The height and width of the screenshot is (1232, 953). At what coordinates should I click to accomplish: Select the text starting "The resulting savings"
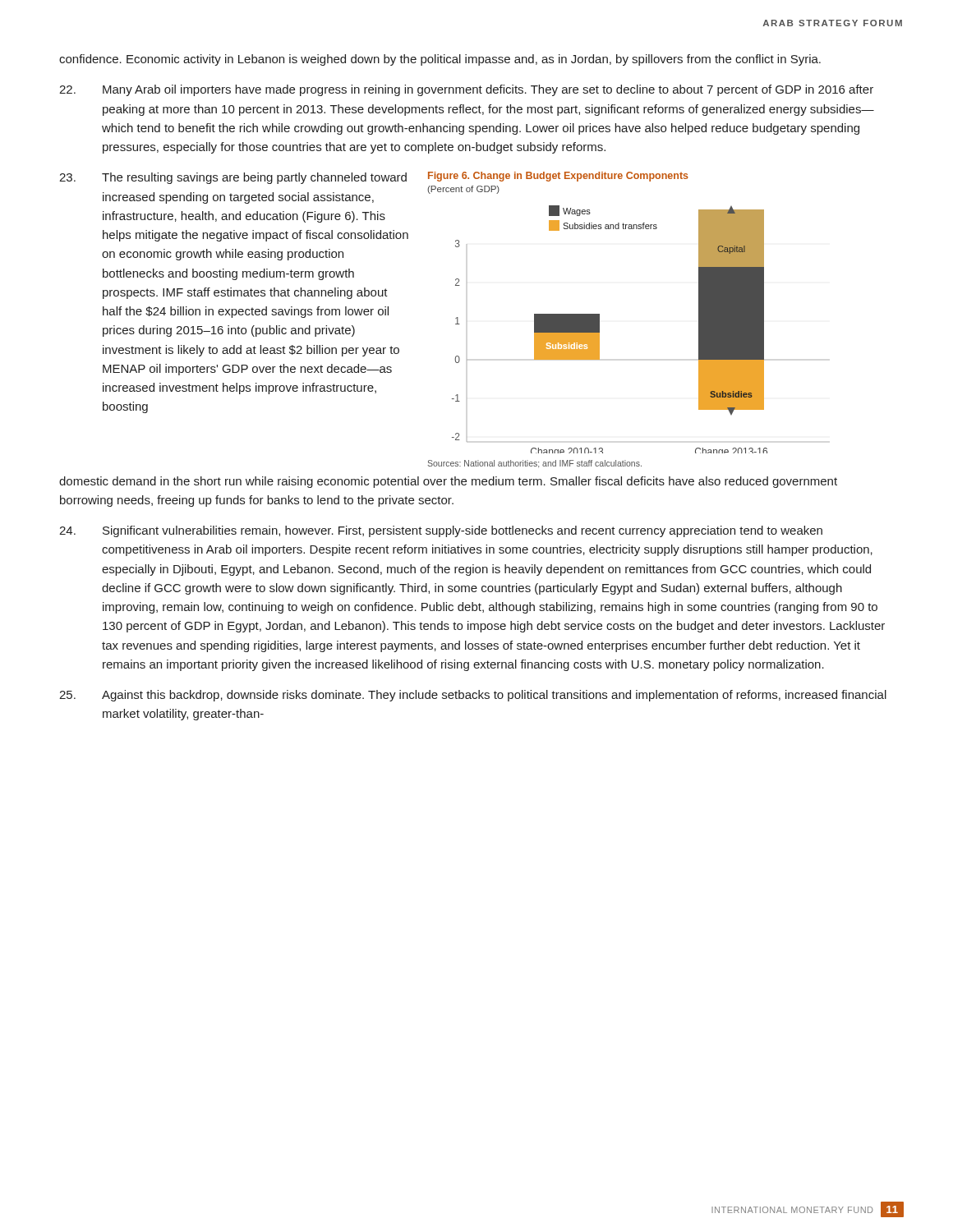(x=234, y=292)
